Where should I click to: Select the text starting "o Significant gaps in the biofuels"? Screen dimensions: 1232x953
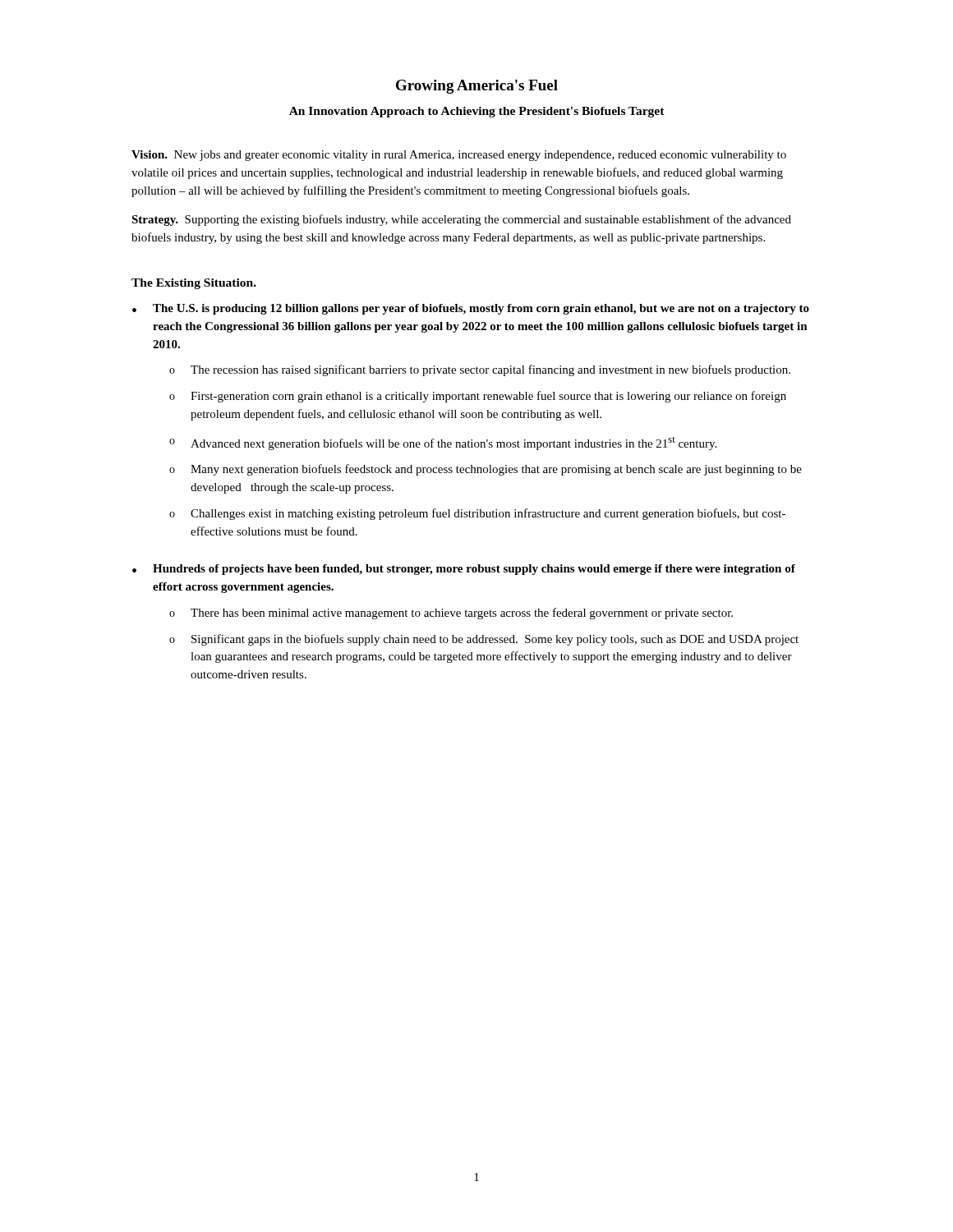[495, 657]
